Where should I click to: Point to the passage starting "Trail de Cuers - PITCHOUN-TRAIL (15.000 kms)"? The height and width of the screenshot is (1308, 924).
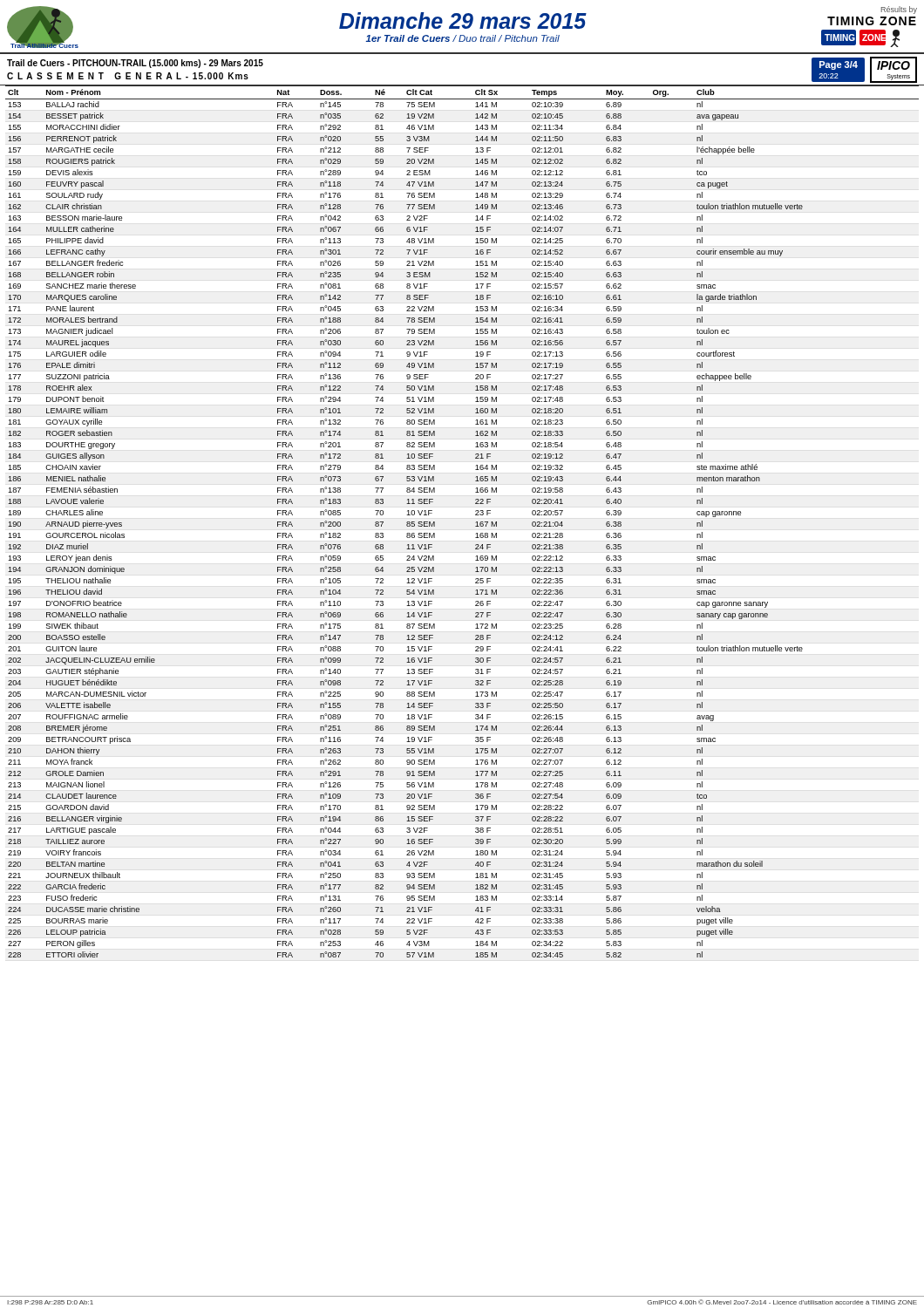(x=462, y=70)
